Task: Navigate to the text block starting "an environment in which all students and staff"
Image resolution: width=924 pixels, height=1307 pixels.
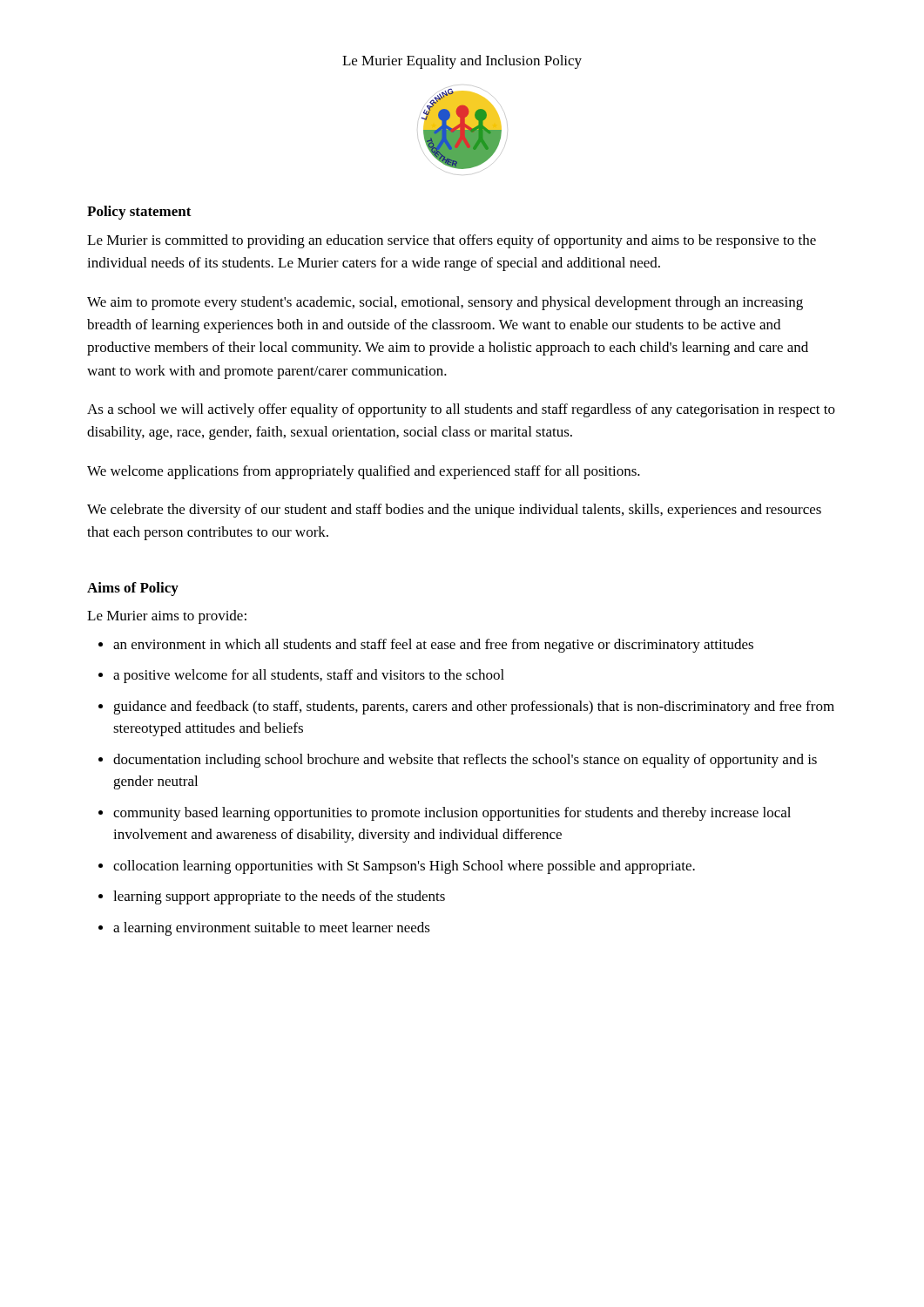Action: click(434, 644)
